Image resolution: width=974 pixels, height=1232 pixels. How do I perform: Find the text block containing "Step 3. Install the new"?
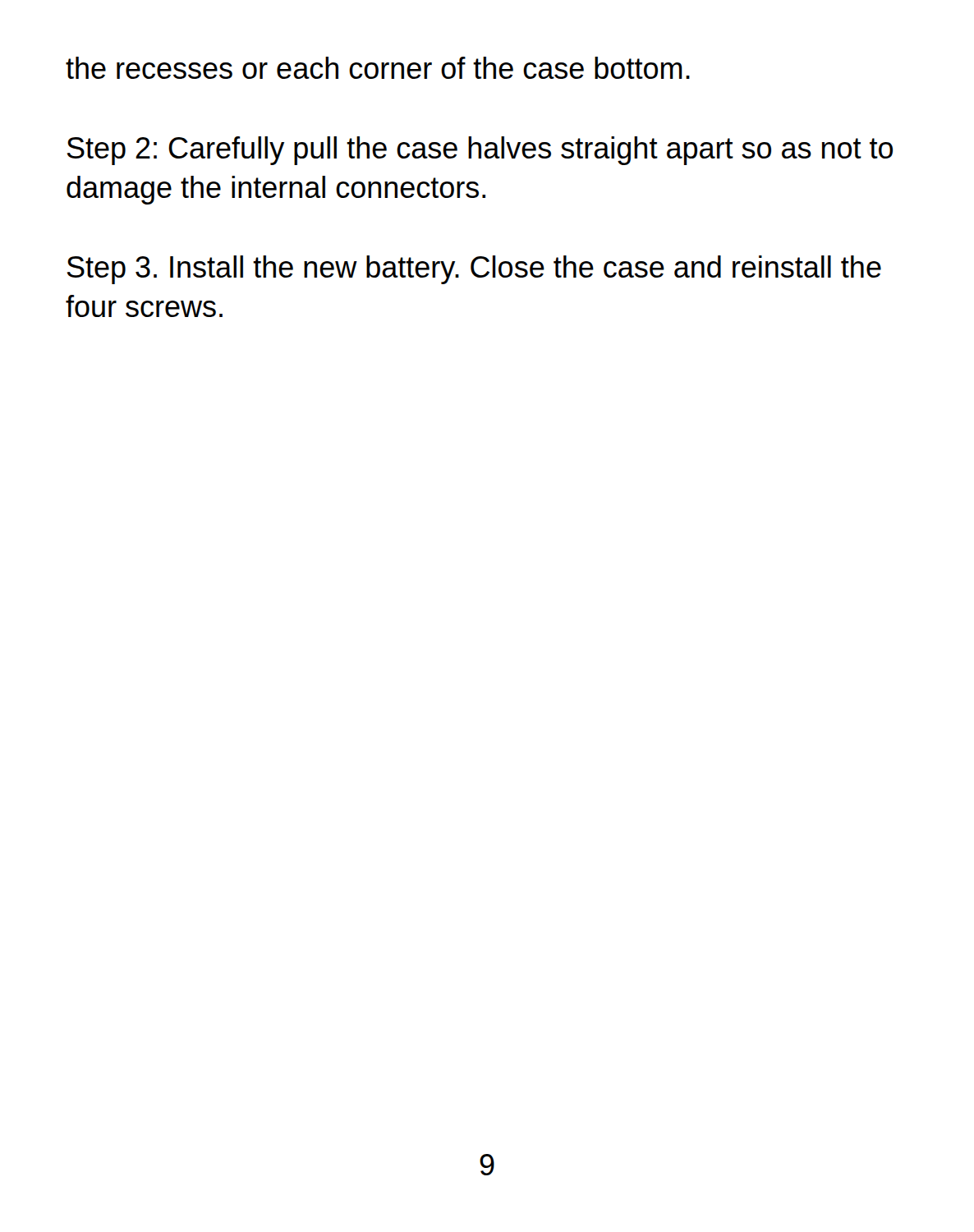(474, 287)
